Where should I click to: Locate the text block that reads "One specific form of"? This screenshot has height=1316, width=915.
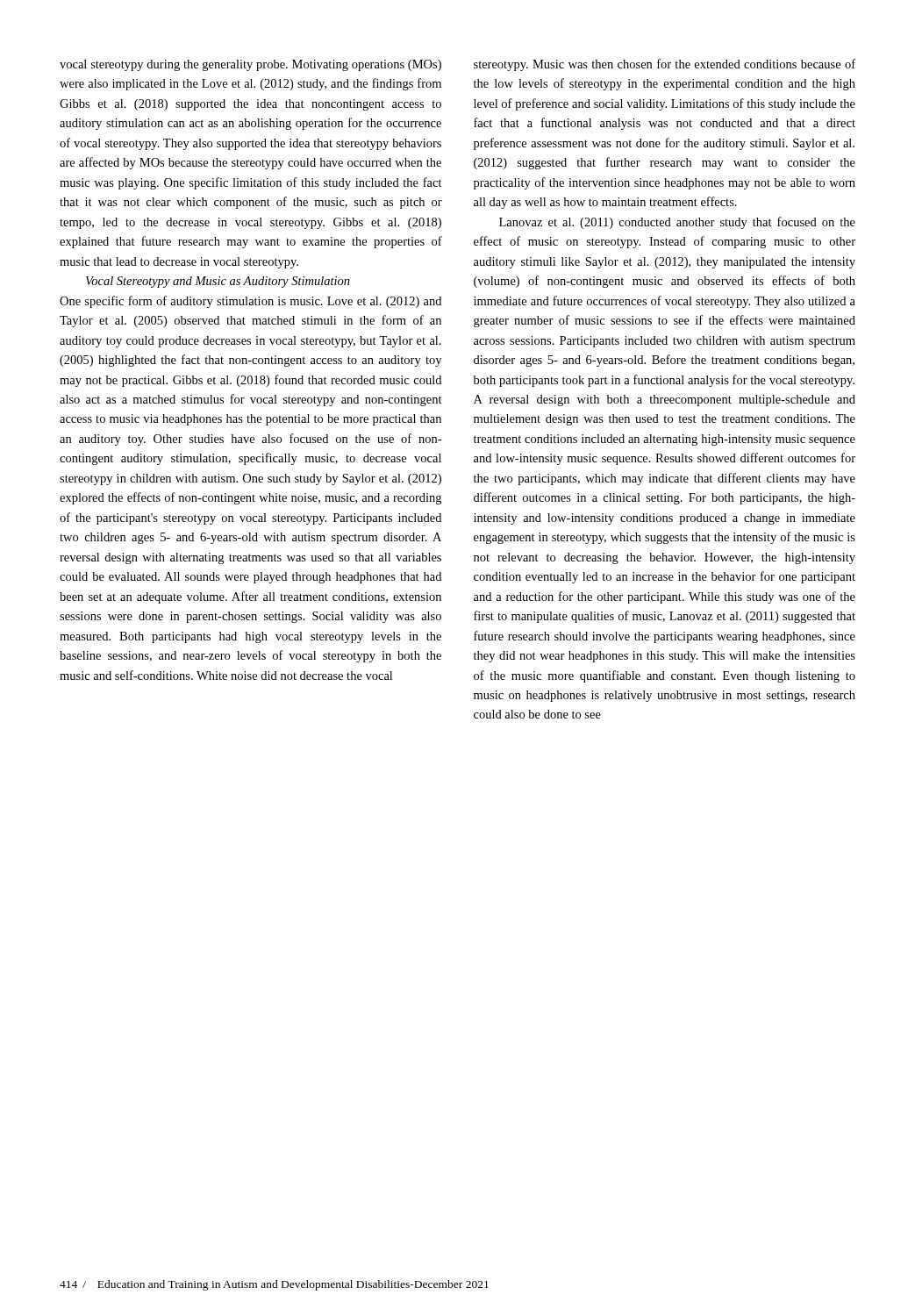tap(251, 488)
